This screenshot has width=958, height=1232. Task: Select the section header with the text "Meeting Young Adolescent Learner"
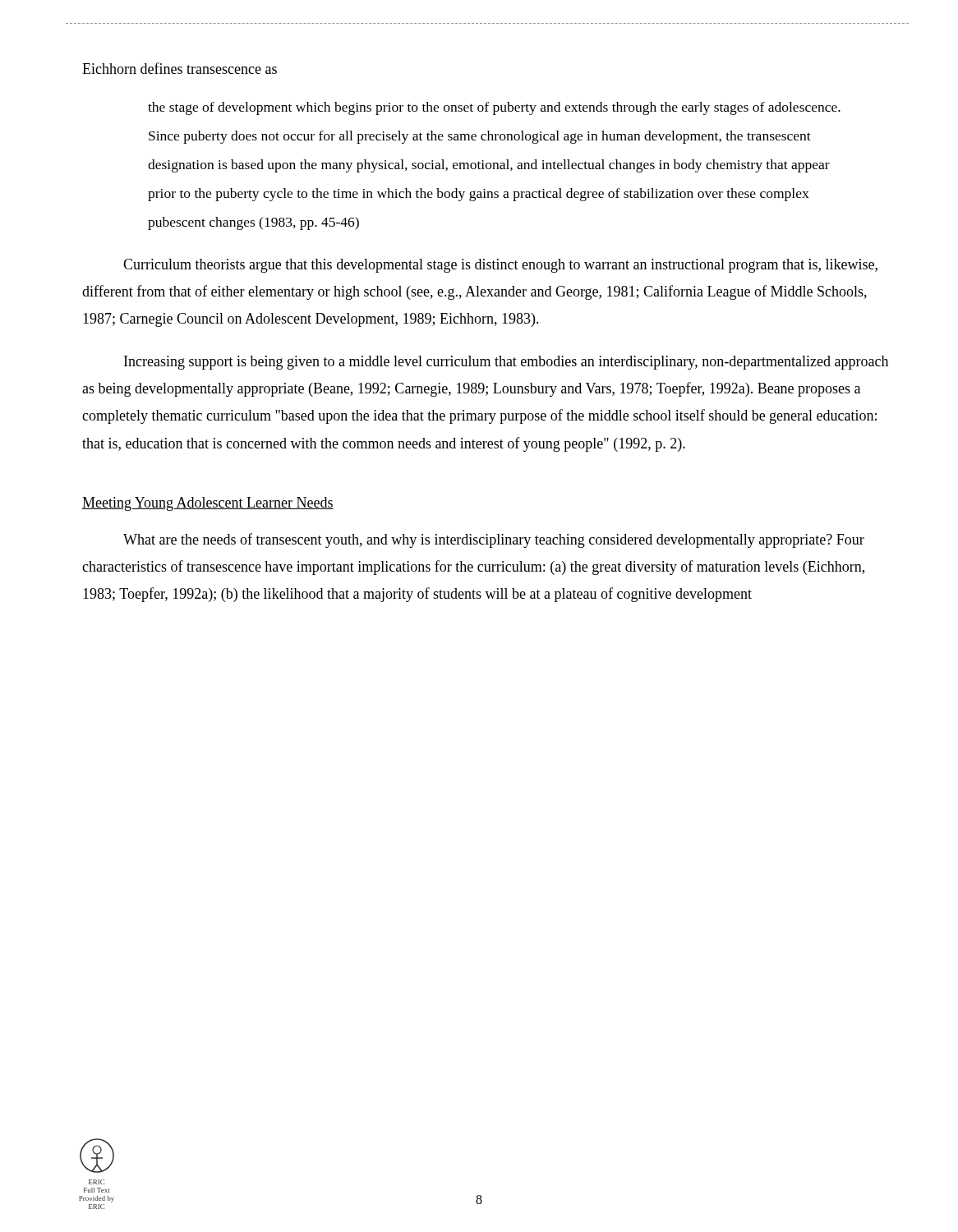coord(208,503)
